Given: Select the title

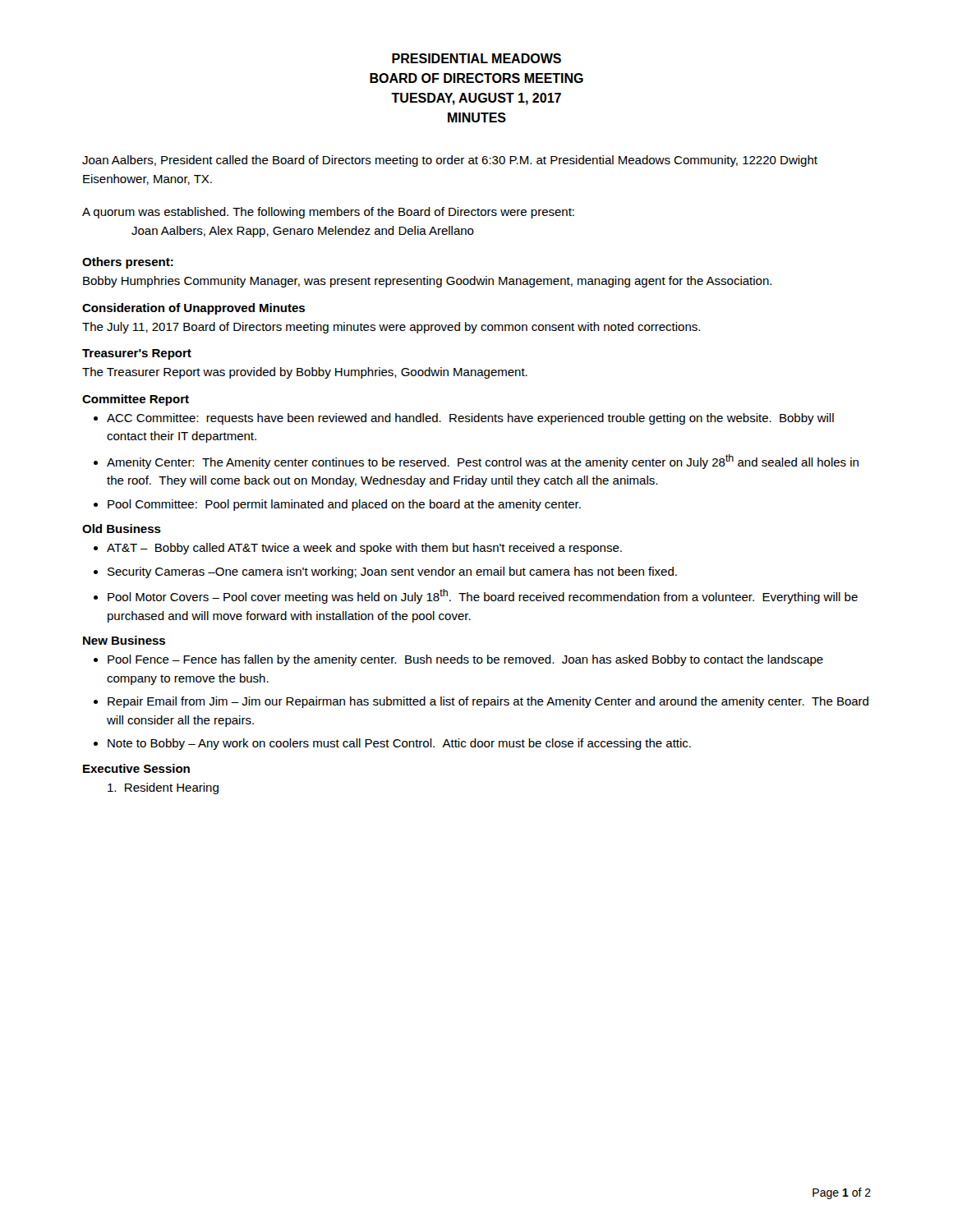Looking at the screenshot, I should (476, 89).
